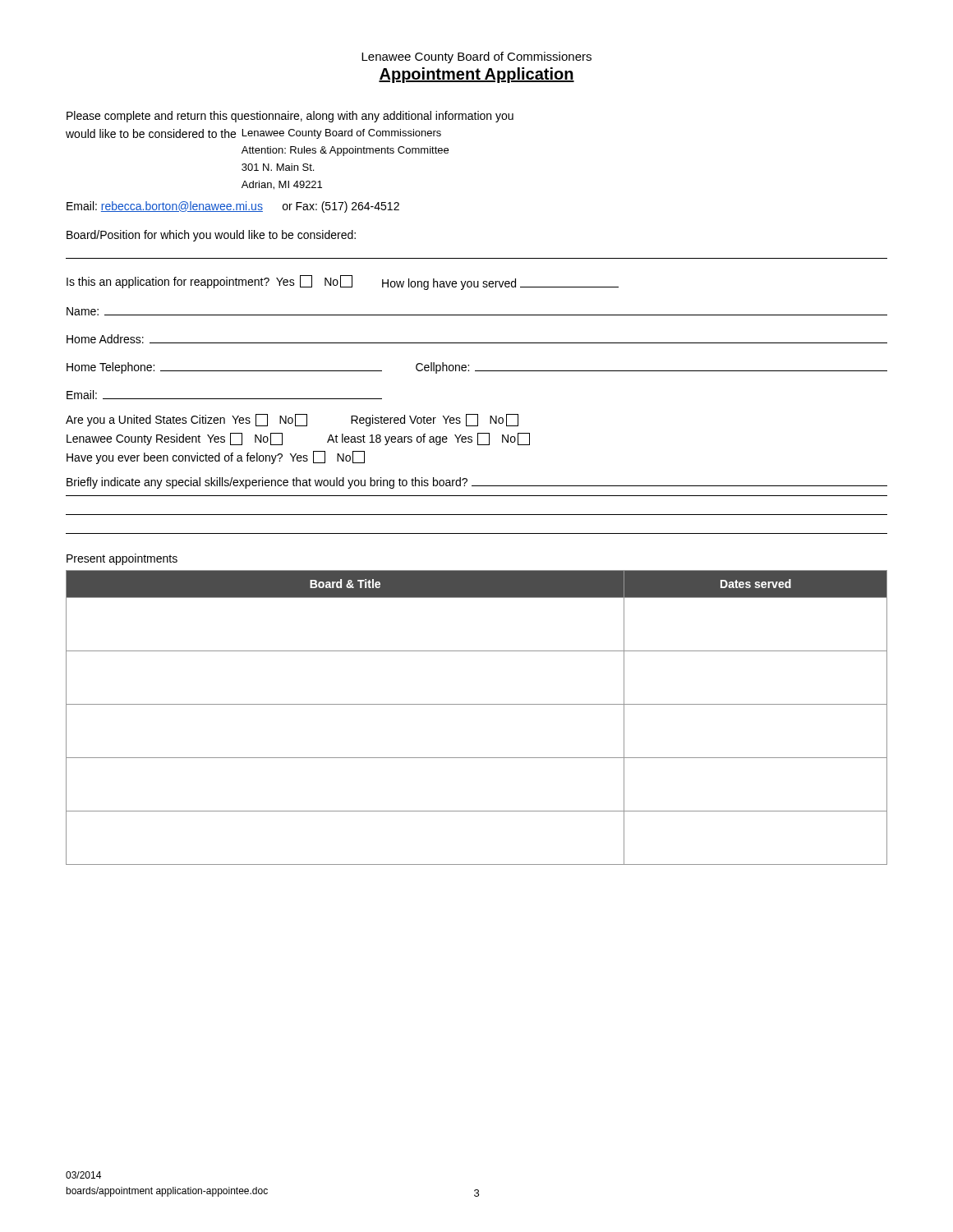Select the element starting "Home Address:"
This screenshot has width=953, height=1232.
pos(476,338)
